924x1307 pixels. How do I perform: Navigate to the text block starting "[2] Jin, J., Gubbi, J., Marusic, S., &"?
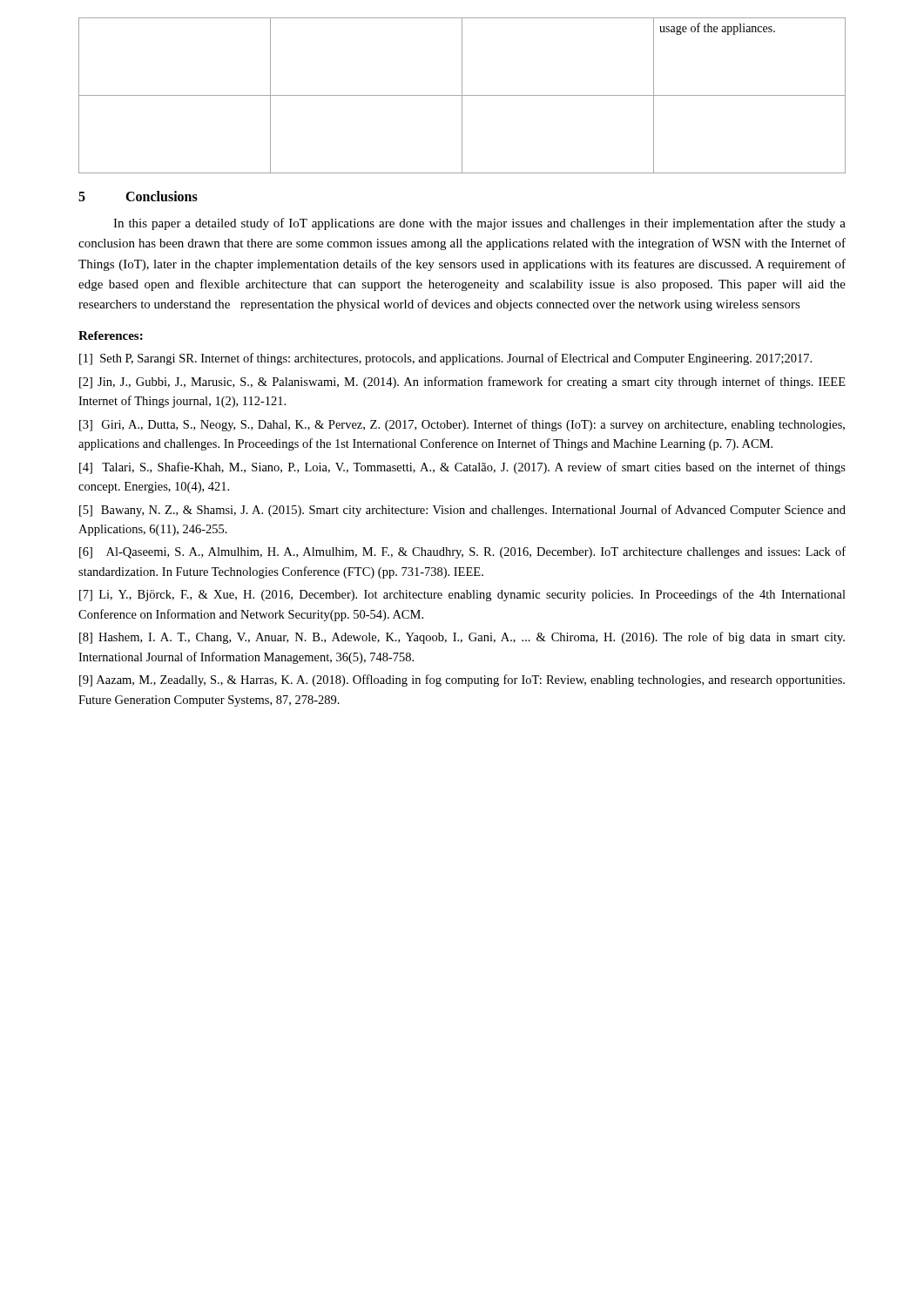(462, 391)
